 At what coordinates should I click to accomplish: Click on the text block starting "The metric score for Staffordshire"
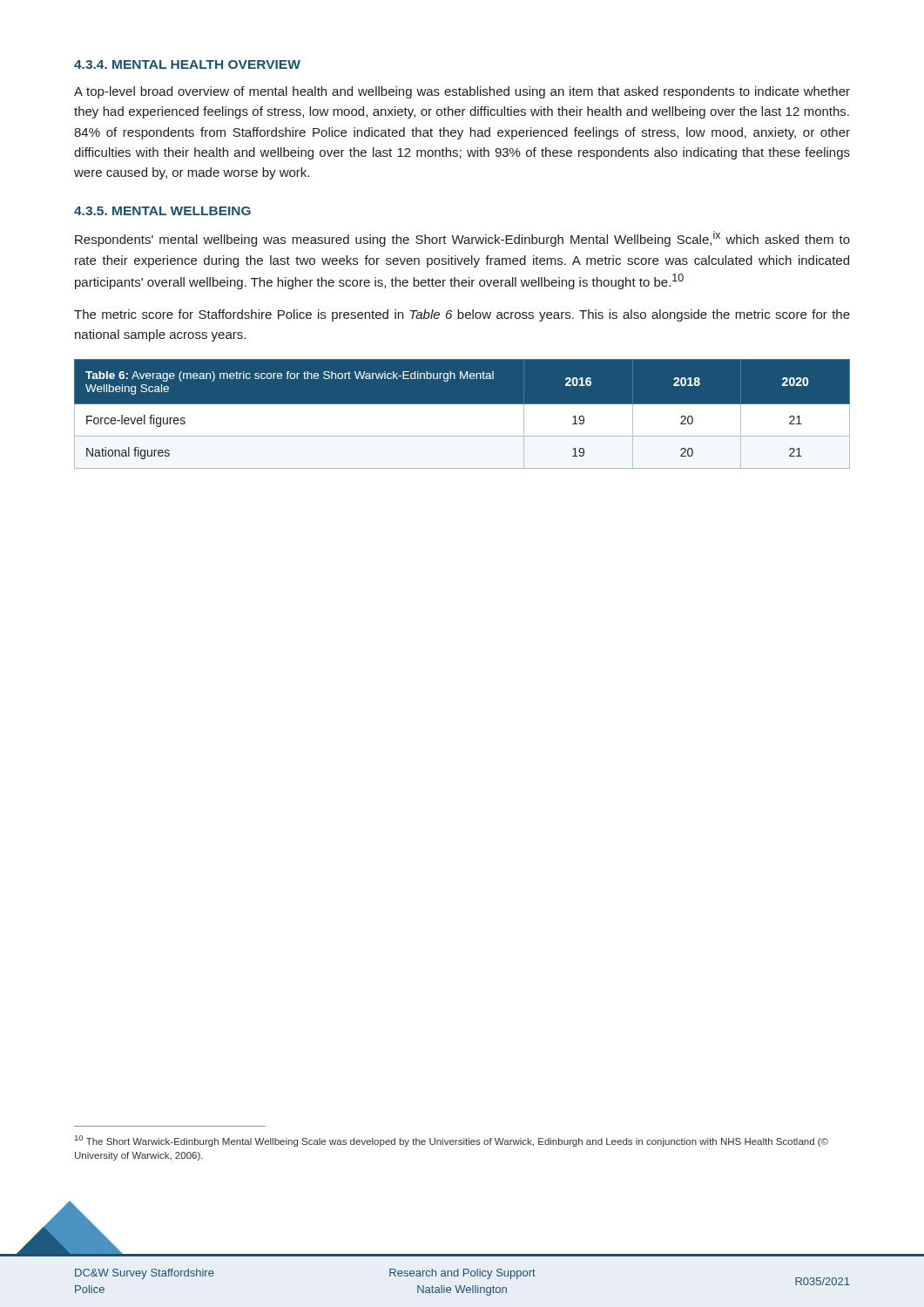coord(462,324)
